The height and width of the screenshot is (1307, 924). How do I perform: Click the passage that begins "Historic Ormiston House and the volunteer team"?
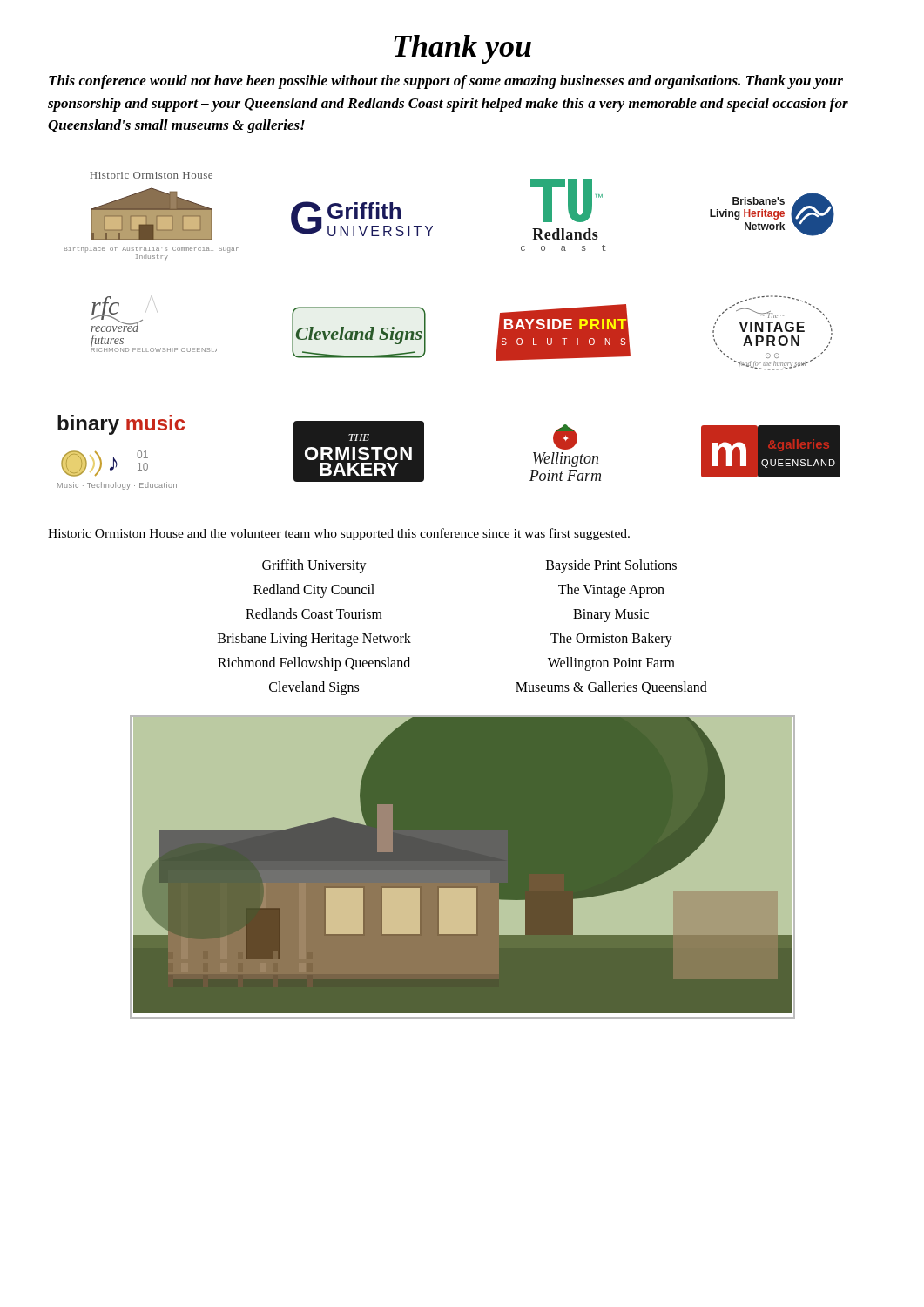coord(339,532)
